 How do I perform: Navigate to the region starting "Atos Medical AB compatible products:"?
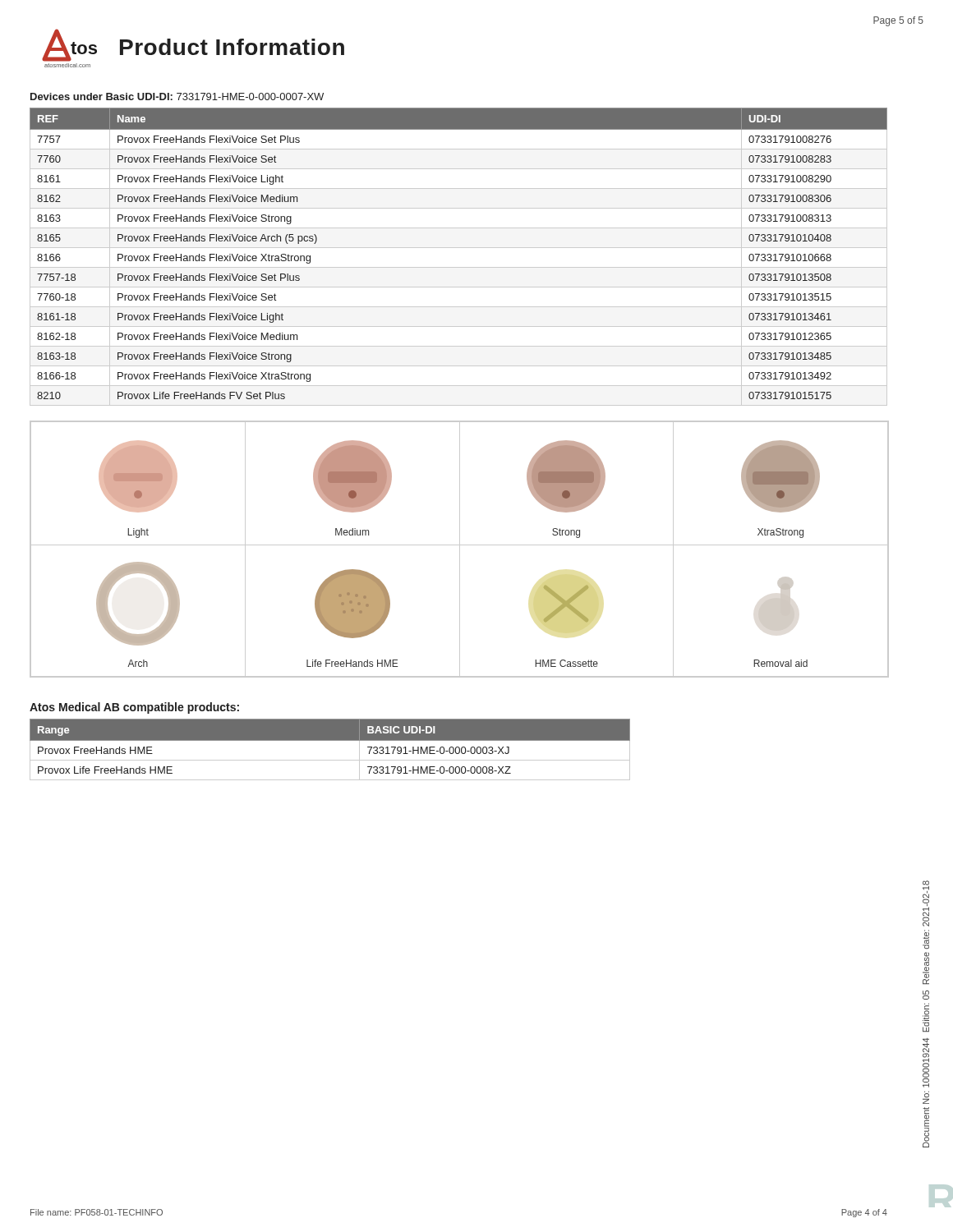(x=135, y=707)
